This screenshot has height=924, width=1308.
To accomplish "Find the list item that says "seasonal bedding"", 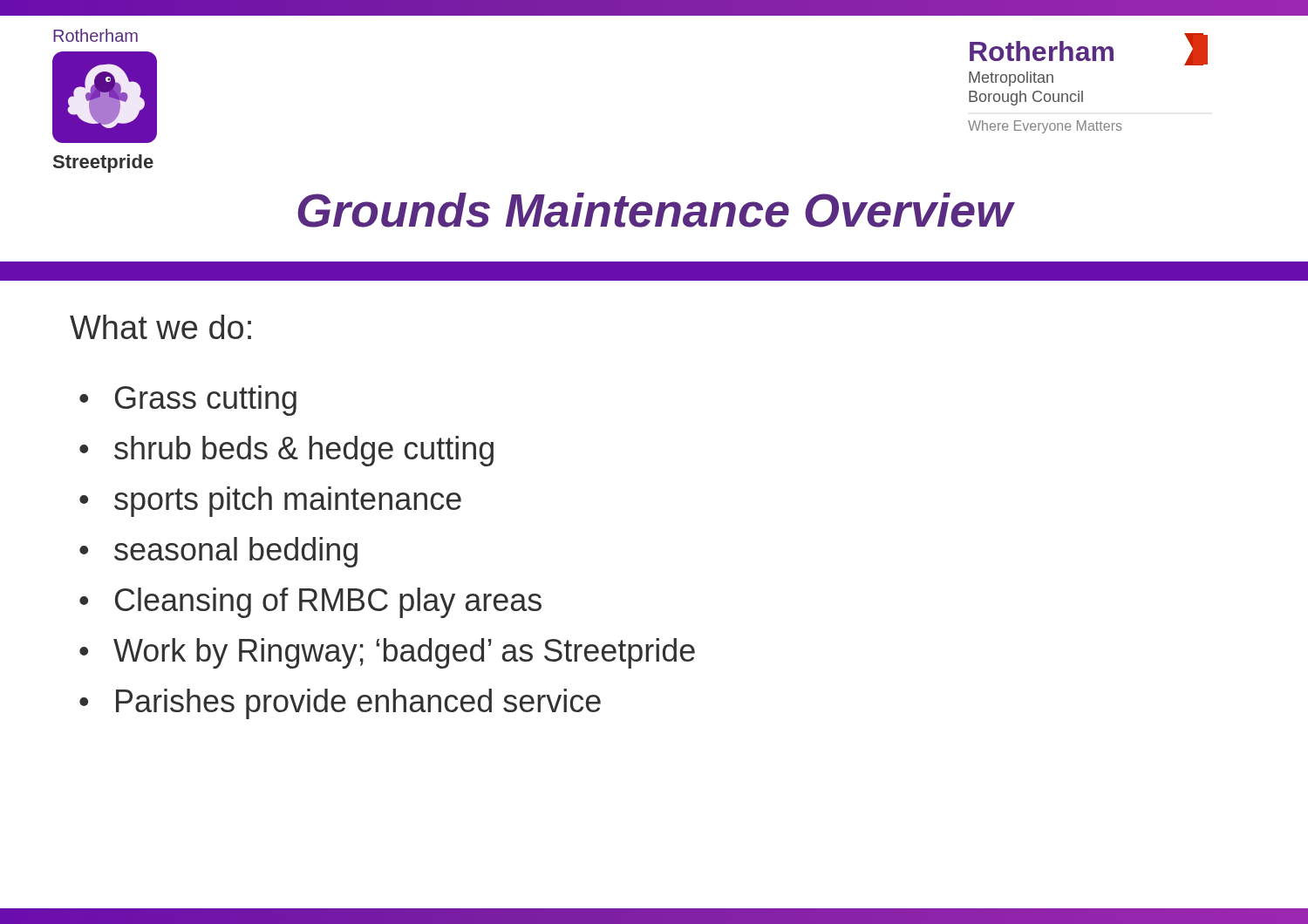I will point(236,550).
